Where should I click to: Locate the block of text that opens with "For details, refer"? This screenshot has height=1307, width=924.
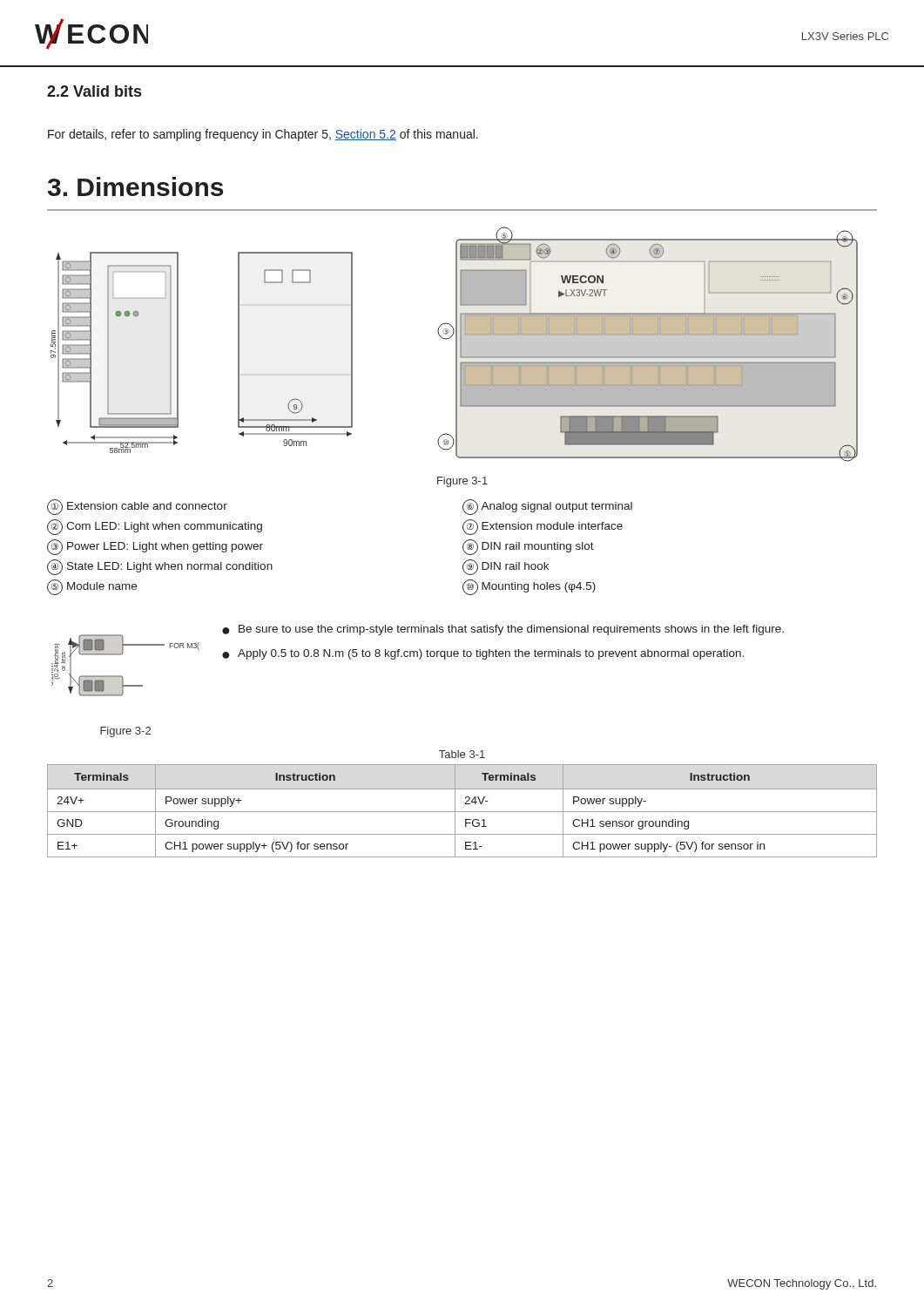click(263, 134)
